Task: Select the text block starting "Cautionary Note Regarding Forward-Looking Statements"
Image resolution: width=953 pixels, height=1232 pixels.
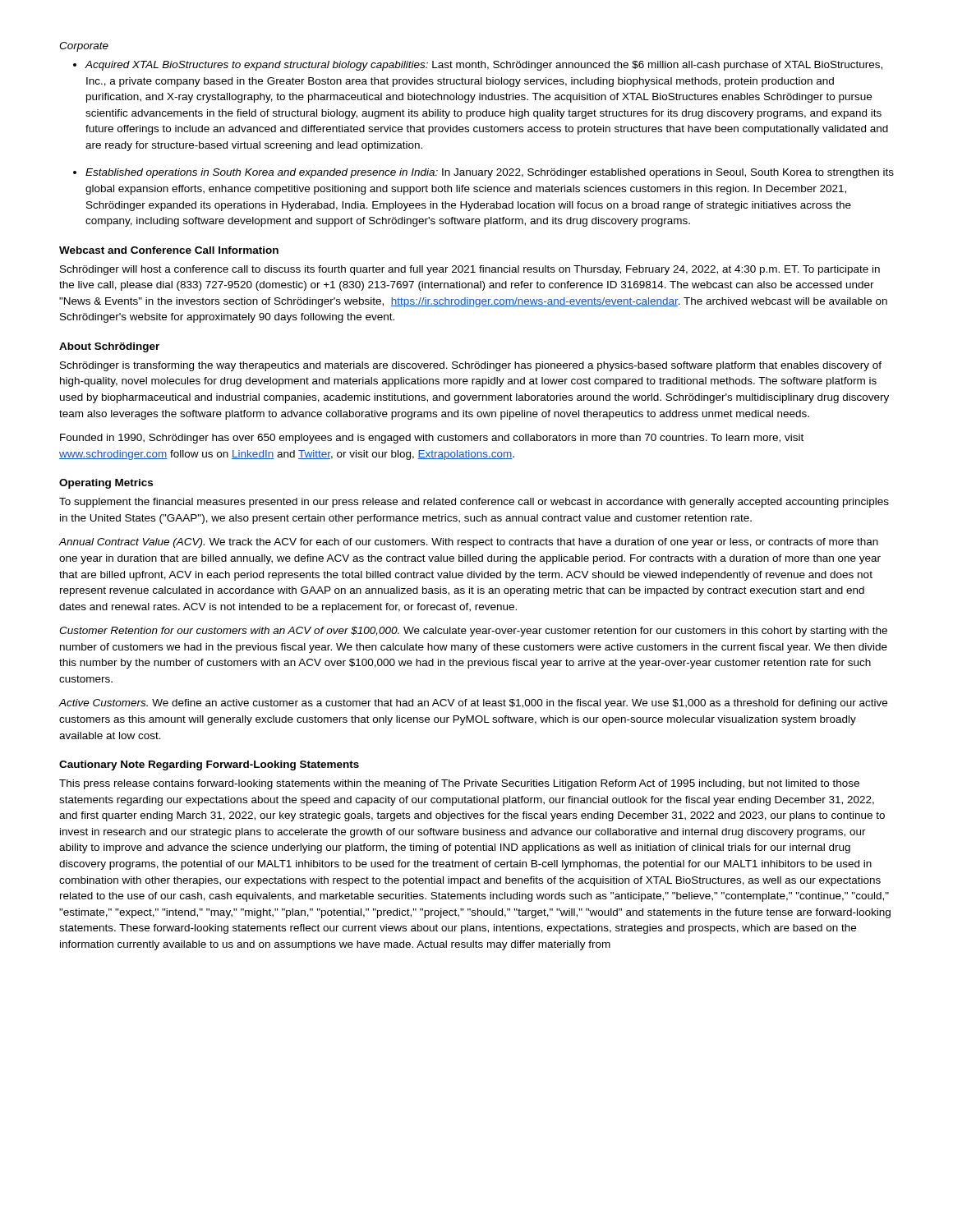Action: point(209,764)
